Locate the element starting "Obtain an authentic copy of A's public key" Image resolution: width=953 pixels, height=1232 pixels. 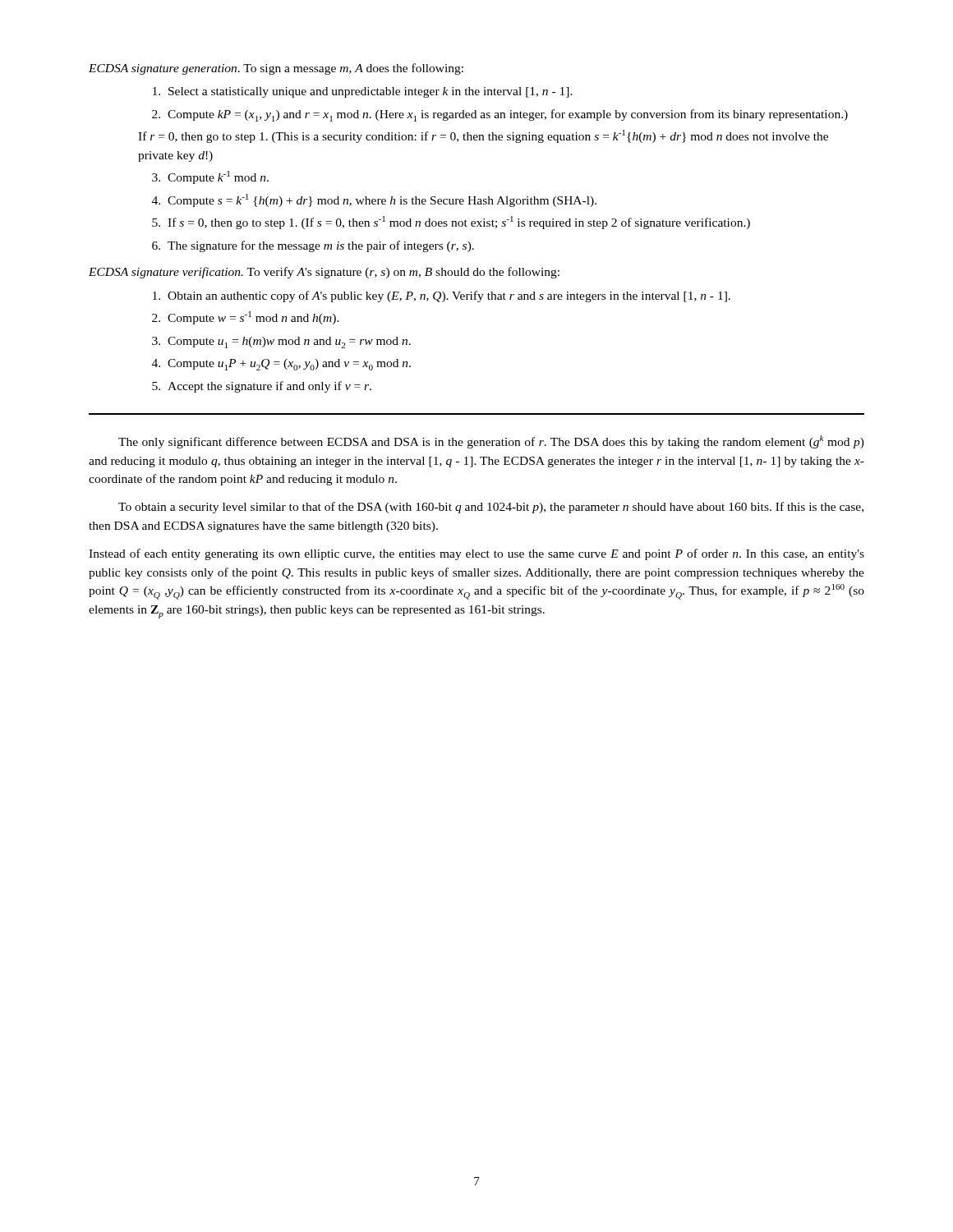[x=501, y=296]
